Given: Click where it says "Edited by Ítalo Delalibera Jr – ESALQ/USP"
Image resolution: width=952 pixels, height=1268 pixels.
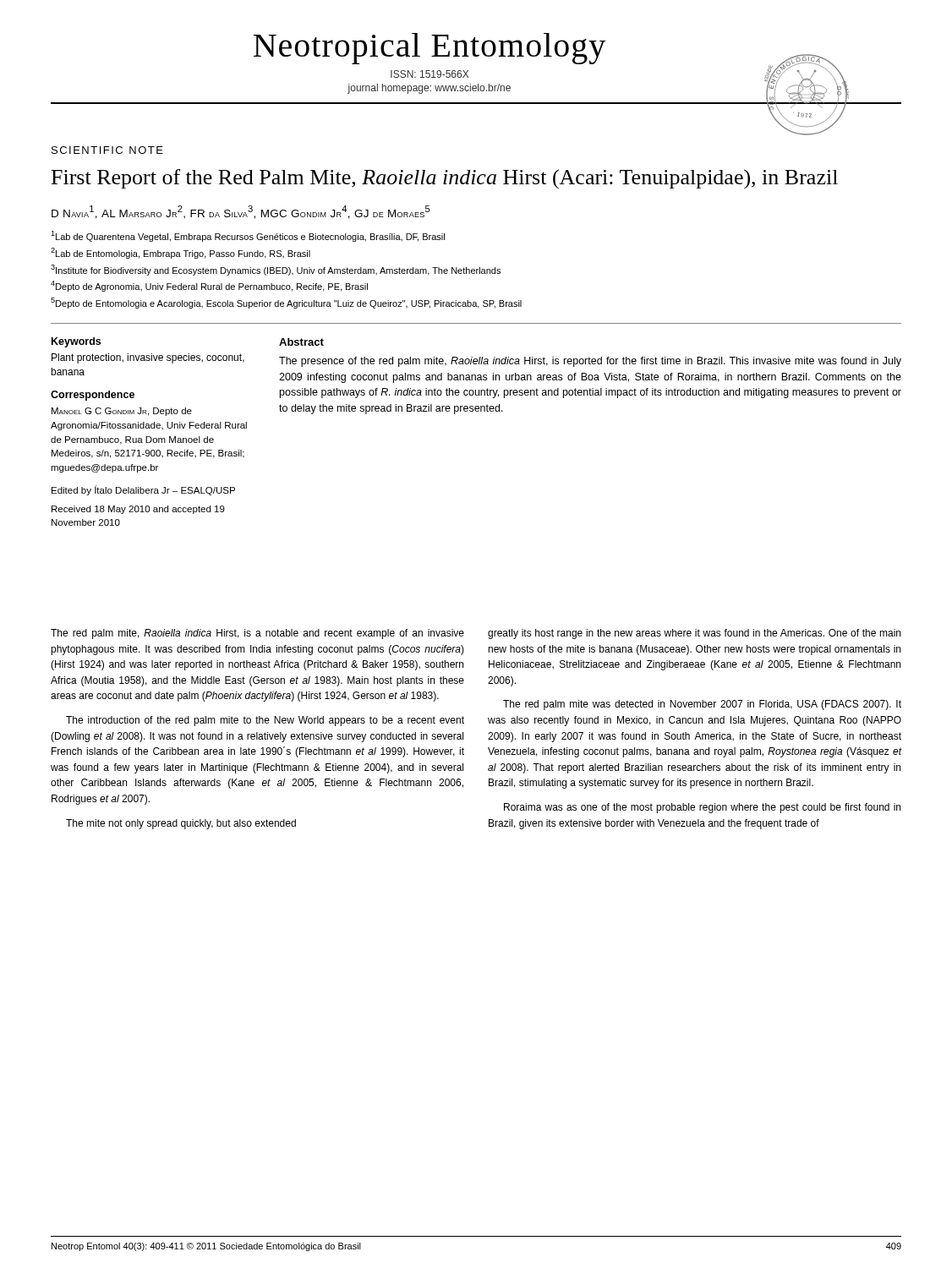Looking at the screenshot, I should pos(143,490).
